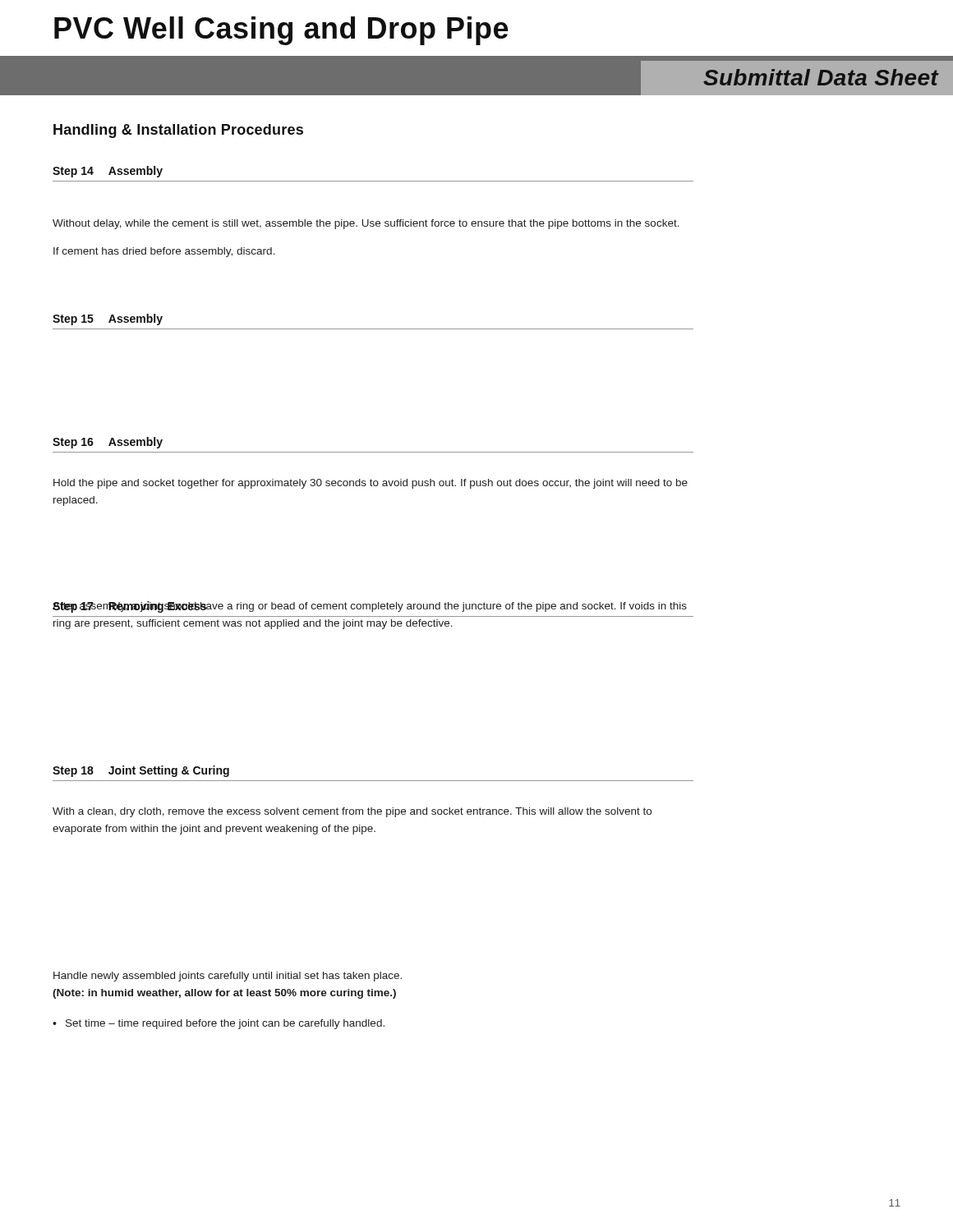
Task: Navigate to the element starting "After assembly, a joint should have"
Action: tap(370, 614)
